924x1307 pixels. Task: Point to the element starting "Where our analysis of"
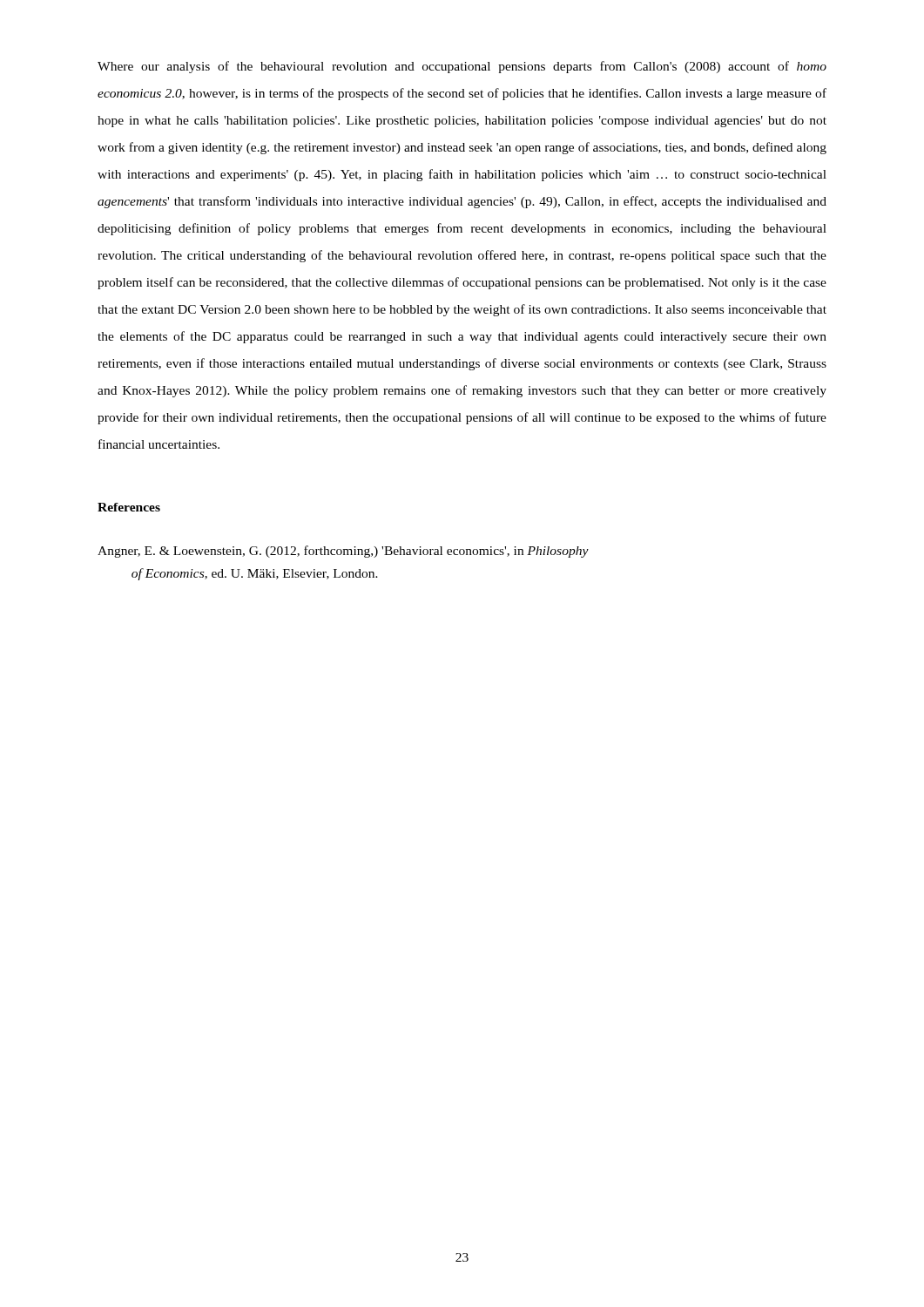(x=462, y=255)
